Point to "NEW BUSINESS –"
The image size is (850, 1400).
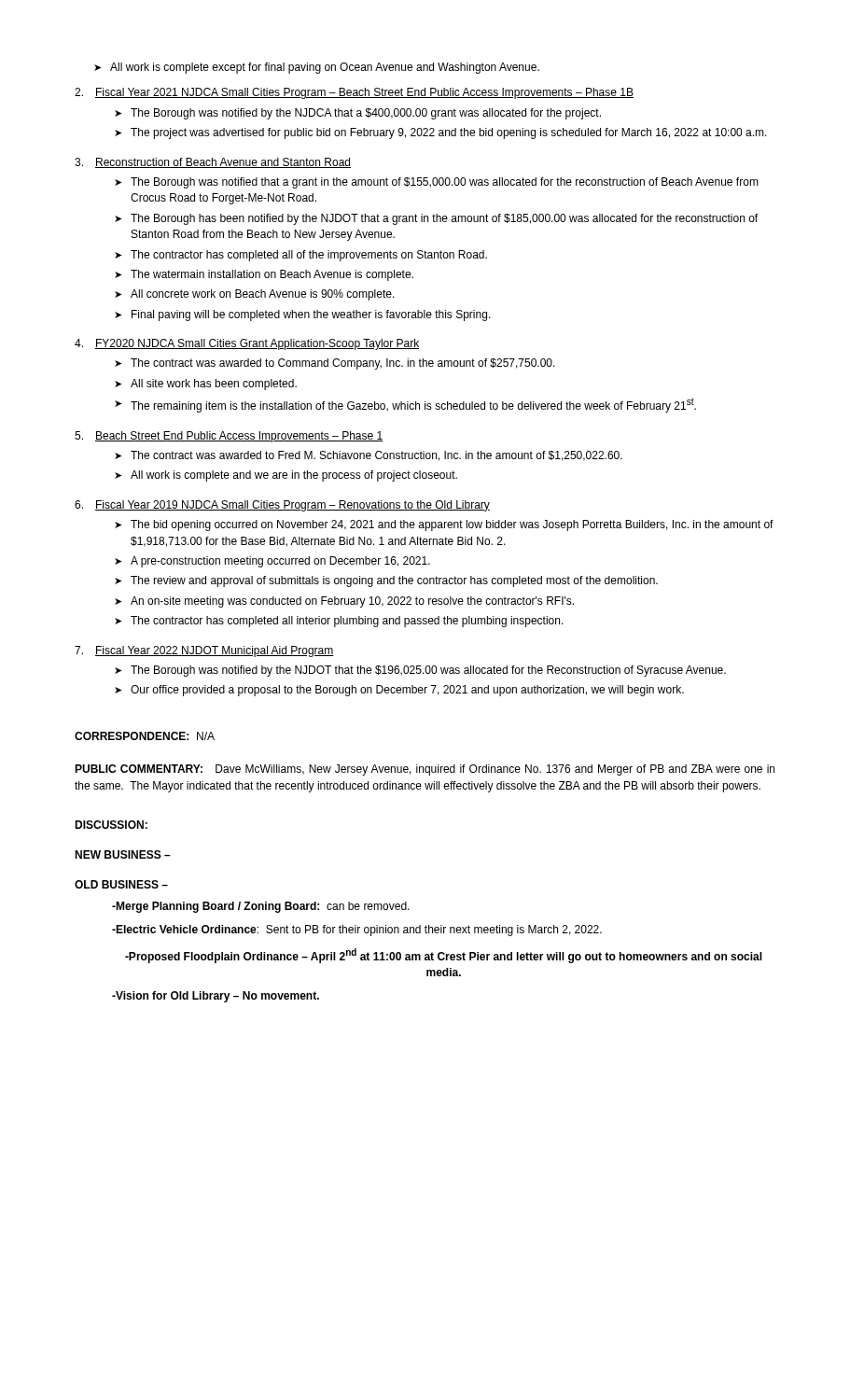tap(123, 855)
